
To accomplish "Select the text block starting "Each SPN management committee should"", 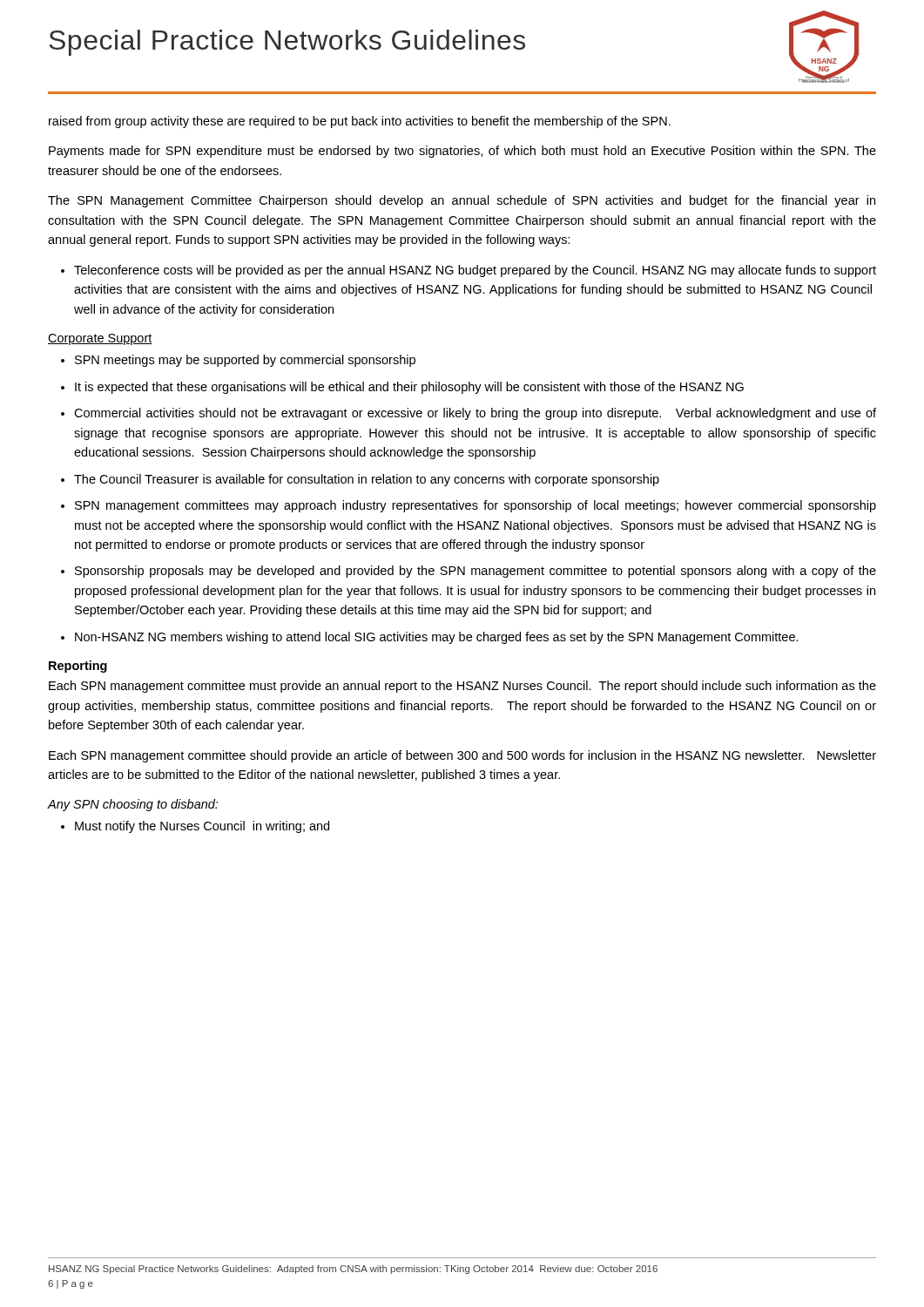I will point(462,765).
